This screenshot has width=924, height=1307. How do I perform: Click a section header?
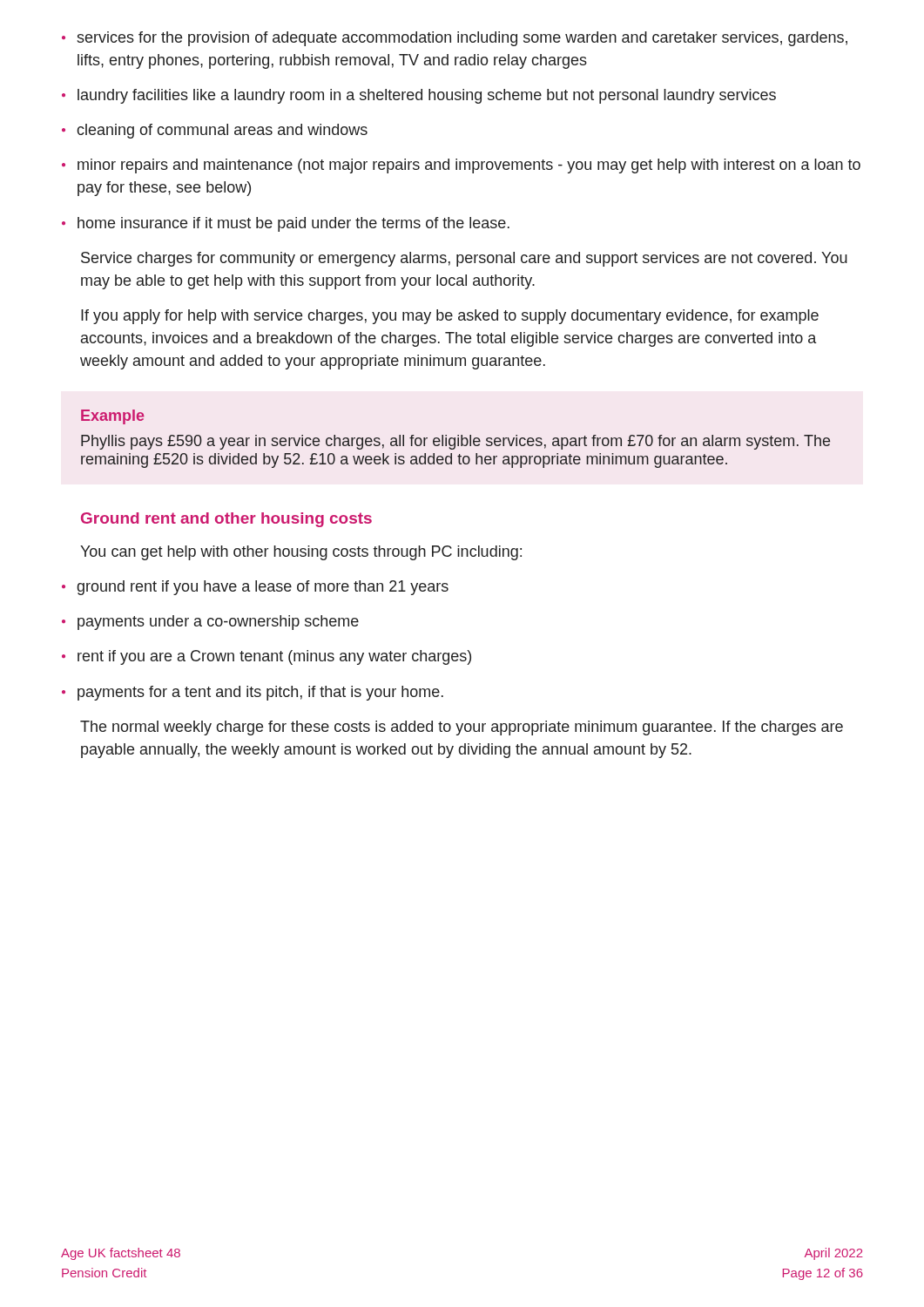[x=226, y=518]
